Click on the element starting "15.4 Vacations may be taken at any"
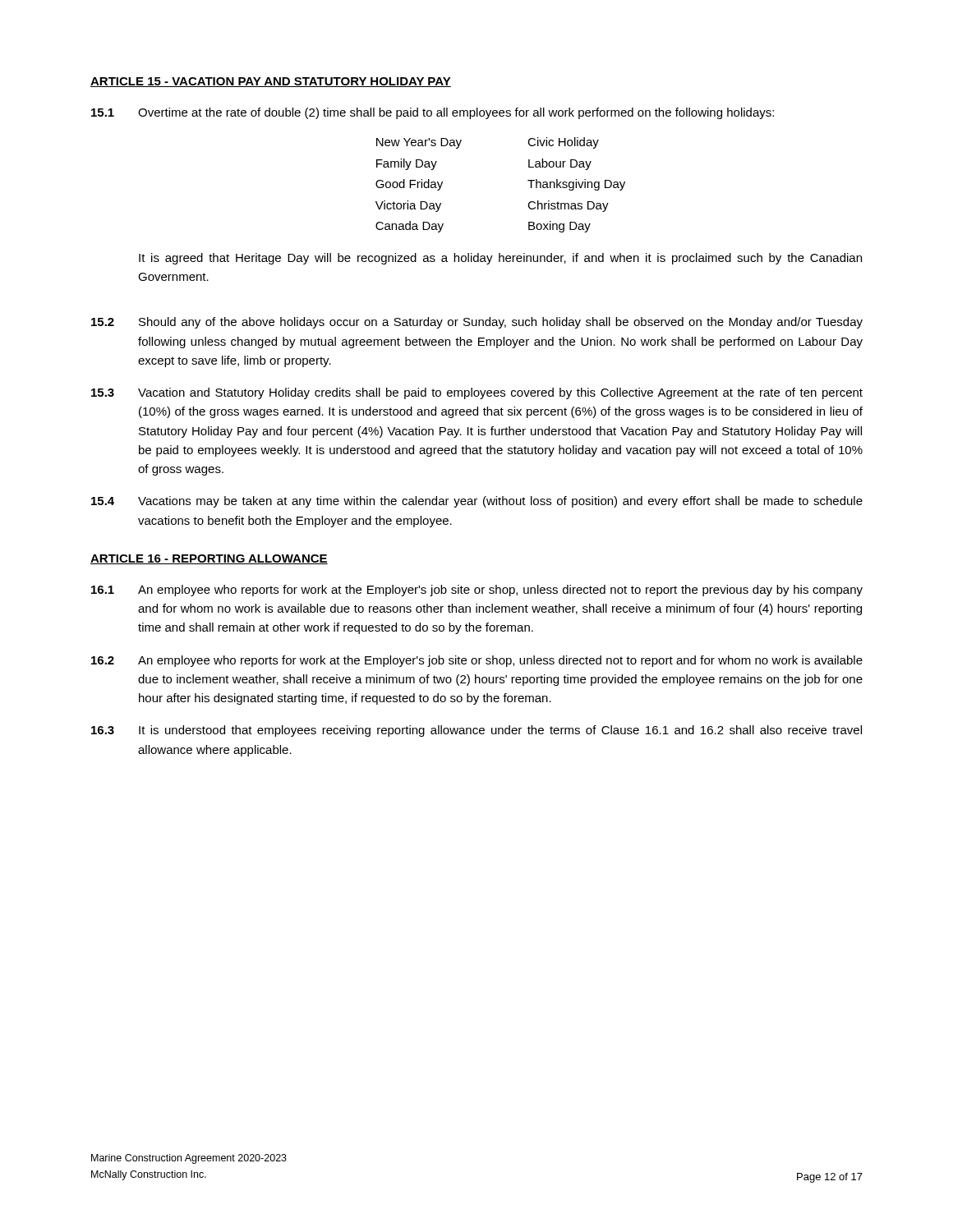Viewport: 953px width, 1232px height. (x=476, y=510)
